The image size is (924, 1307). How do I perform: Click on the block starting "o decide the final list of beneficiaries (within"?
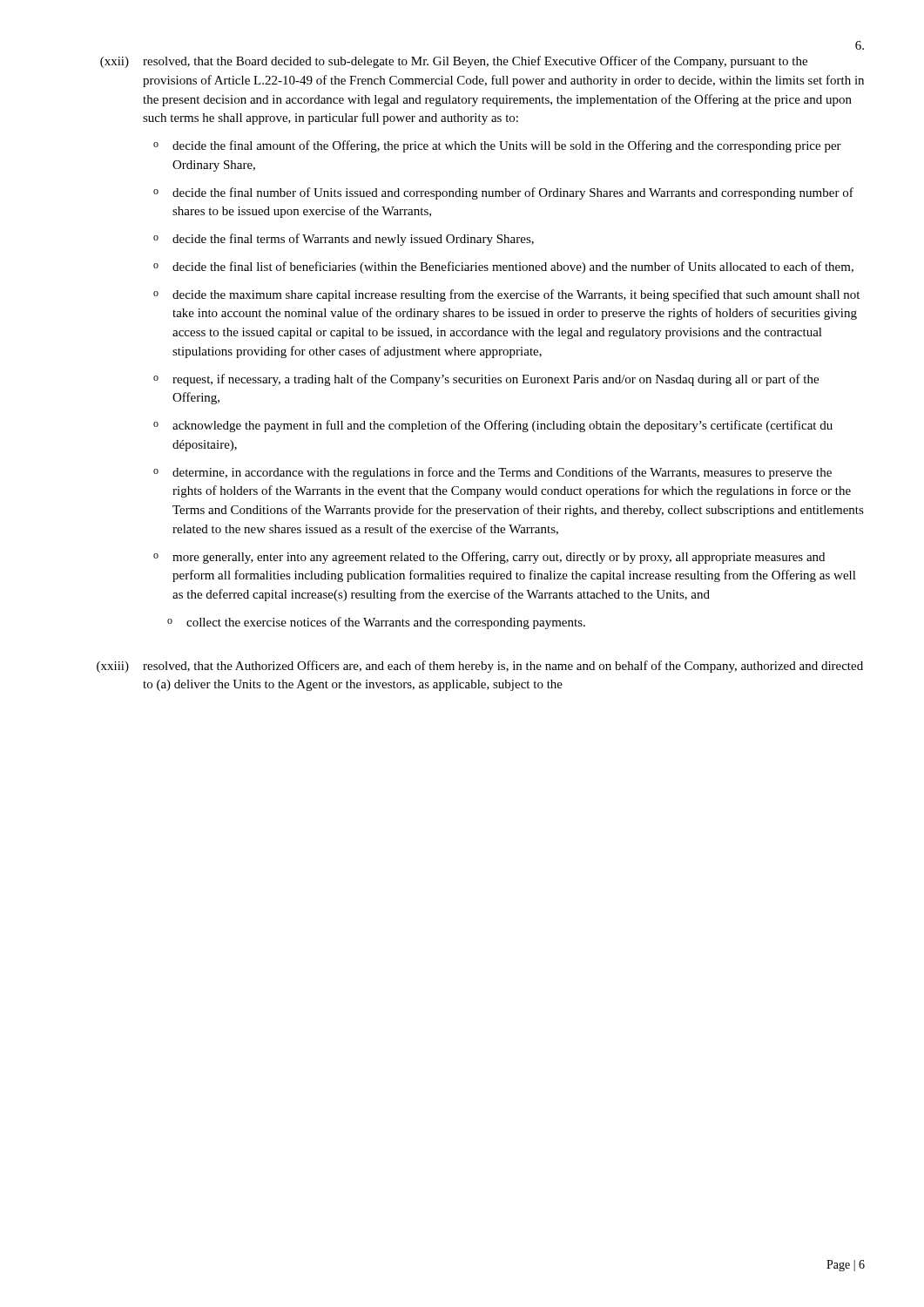[504, 267]
